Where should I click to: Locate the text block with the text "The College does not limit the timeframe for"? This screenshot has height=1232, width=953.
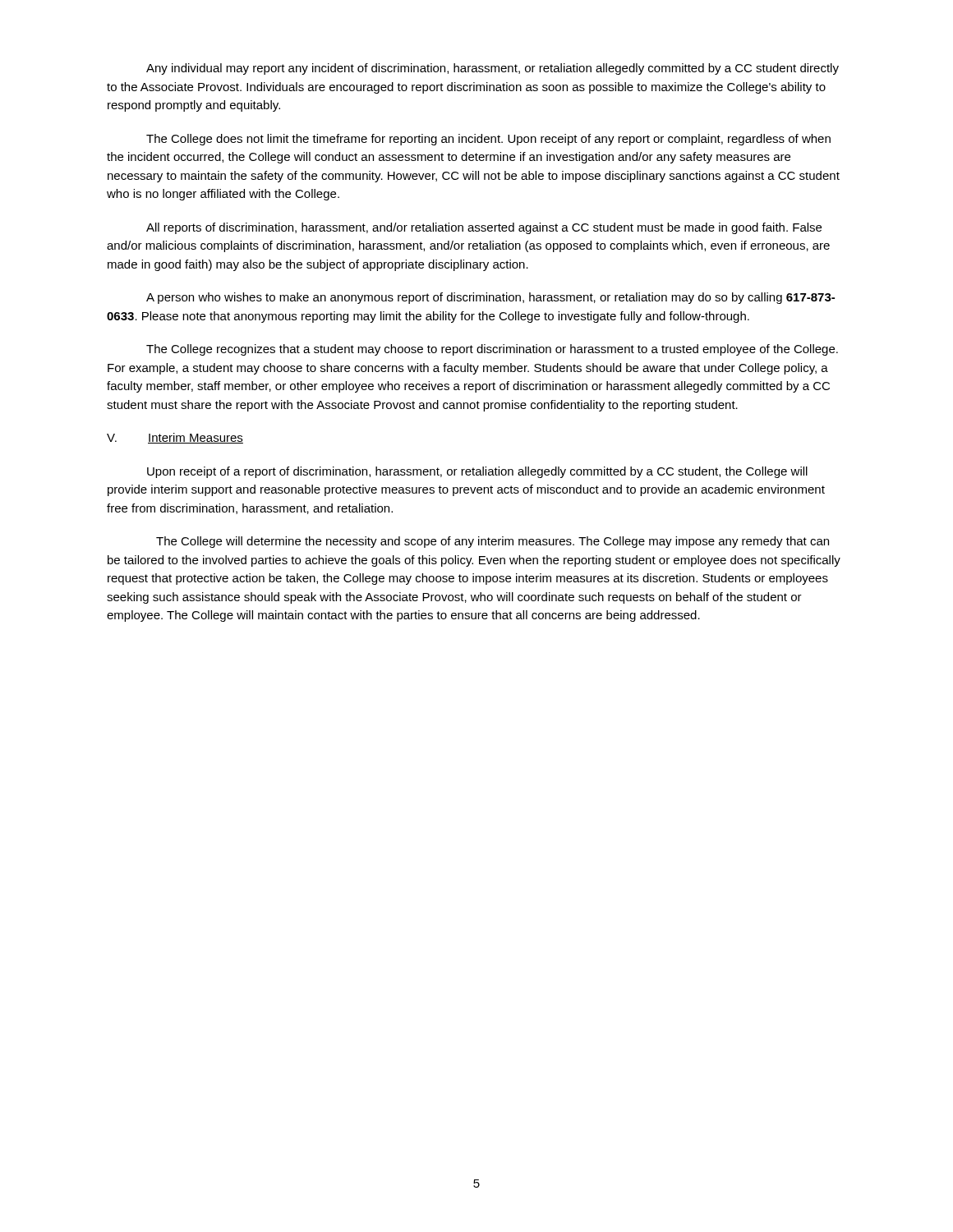(476, 166)
